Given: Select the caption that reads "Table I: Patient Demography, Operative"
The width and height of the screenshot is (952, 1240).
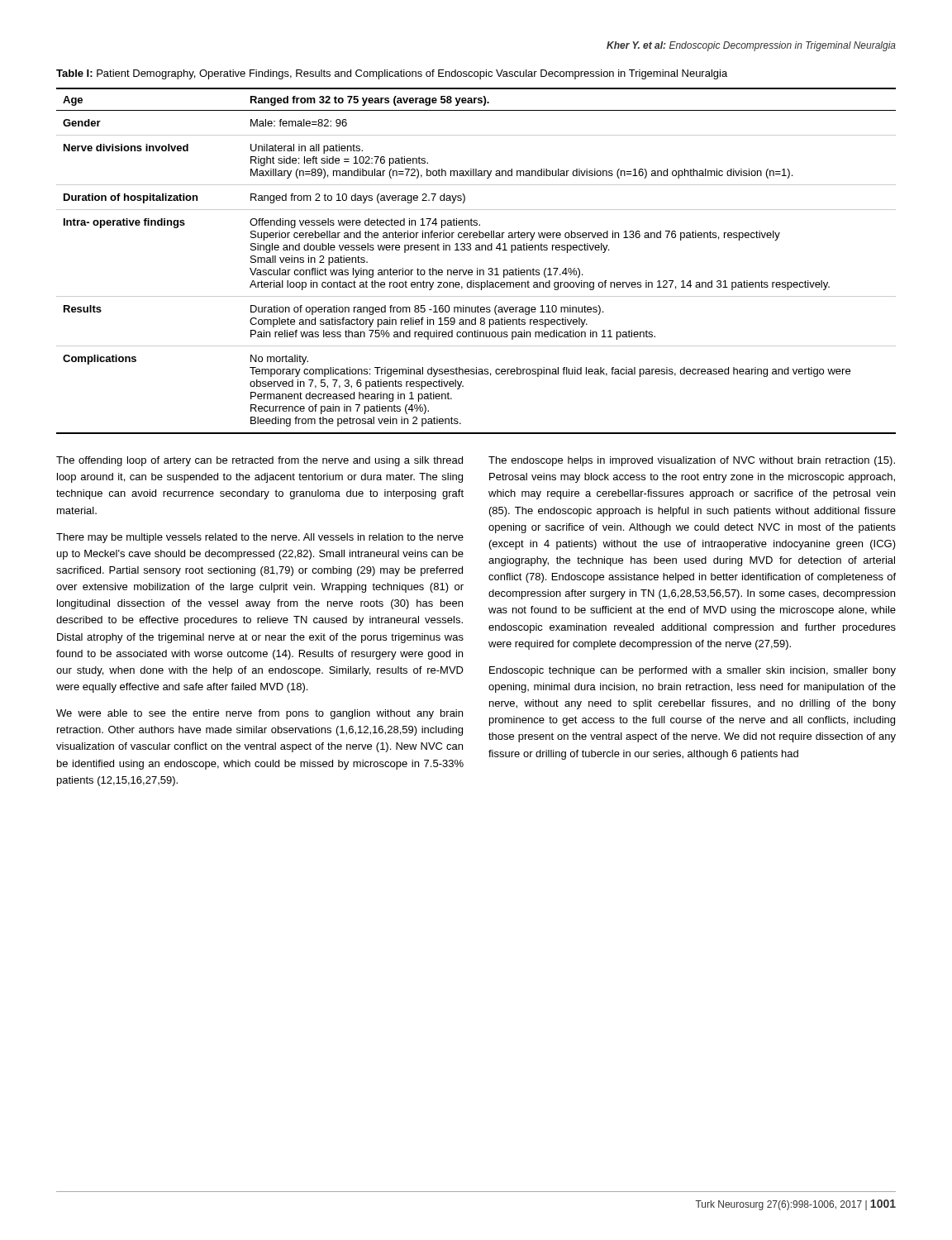Looking at the screenshot, I should click(x=392, y=73).
